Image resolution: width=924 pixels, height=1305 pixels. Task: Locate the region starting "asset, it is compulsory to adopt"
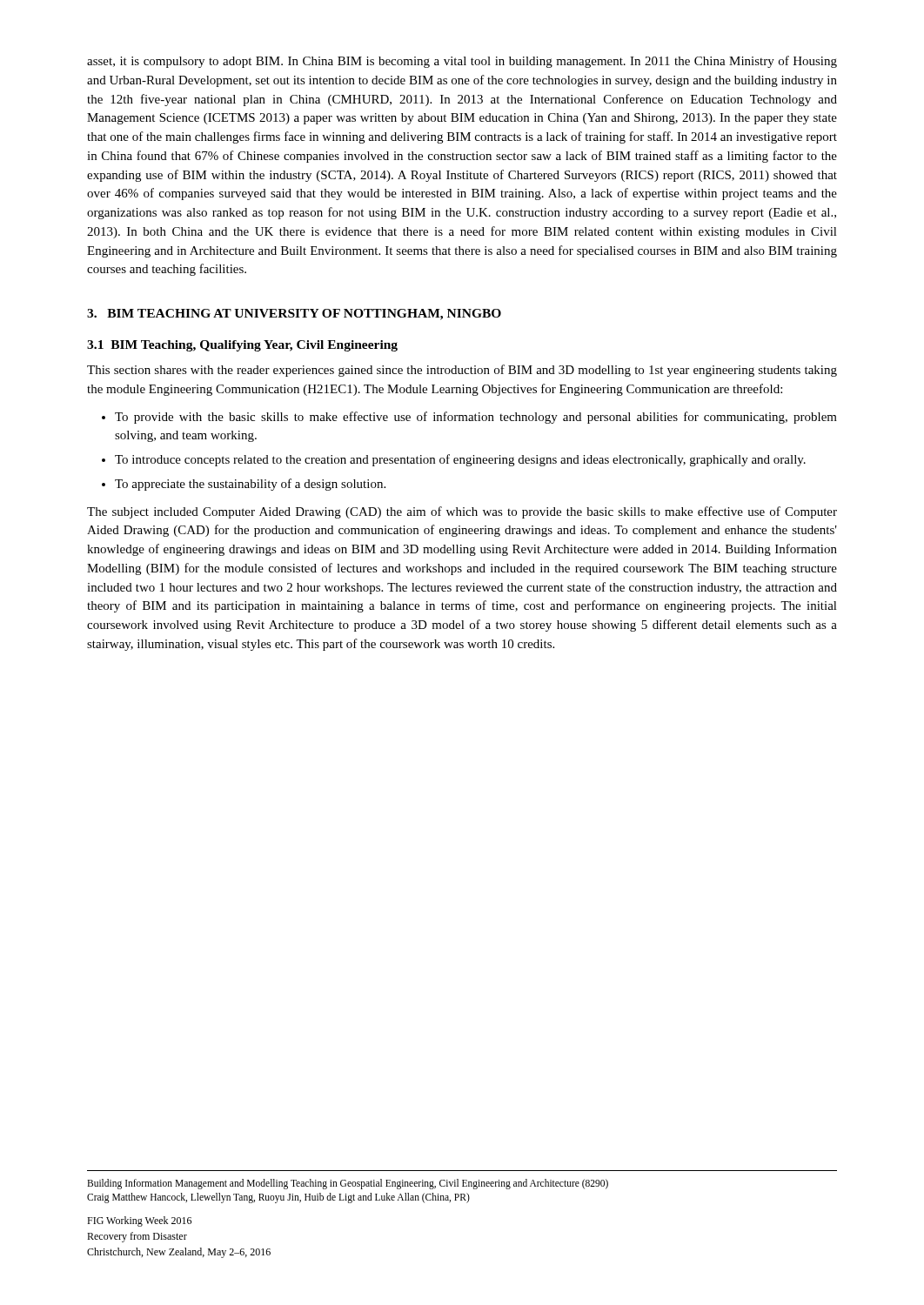click(x=462, y=166)
